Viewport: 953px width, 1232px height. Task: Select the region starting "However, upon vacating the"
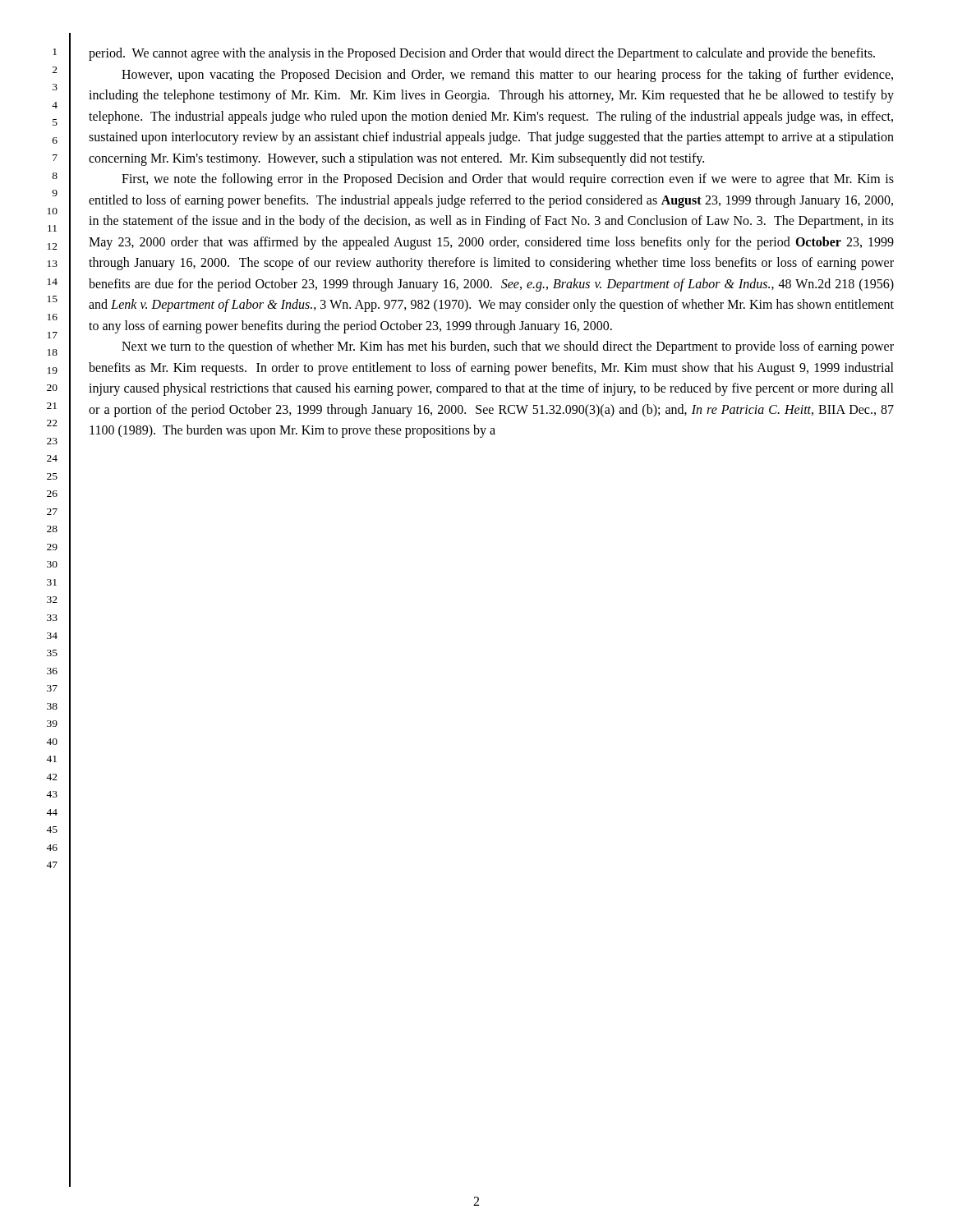click(x=491, y=116)
